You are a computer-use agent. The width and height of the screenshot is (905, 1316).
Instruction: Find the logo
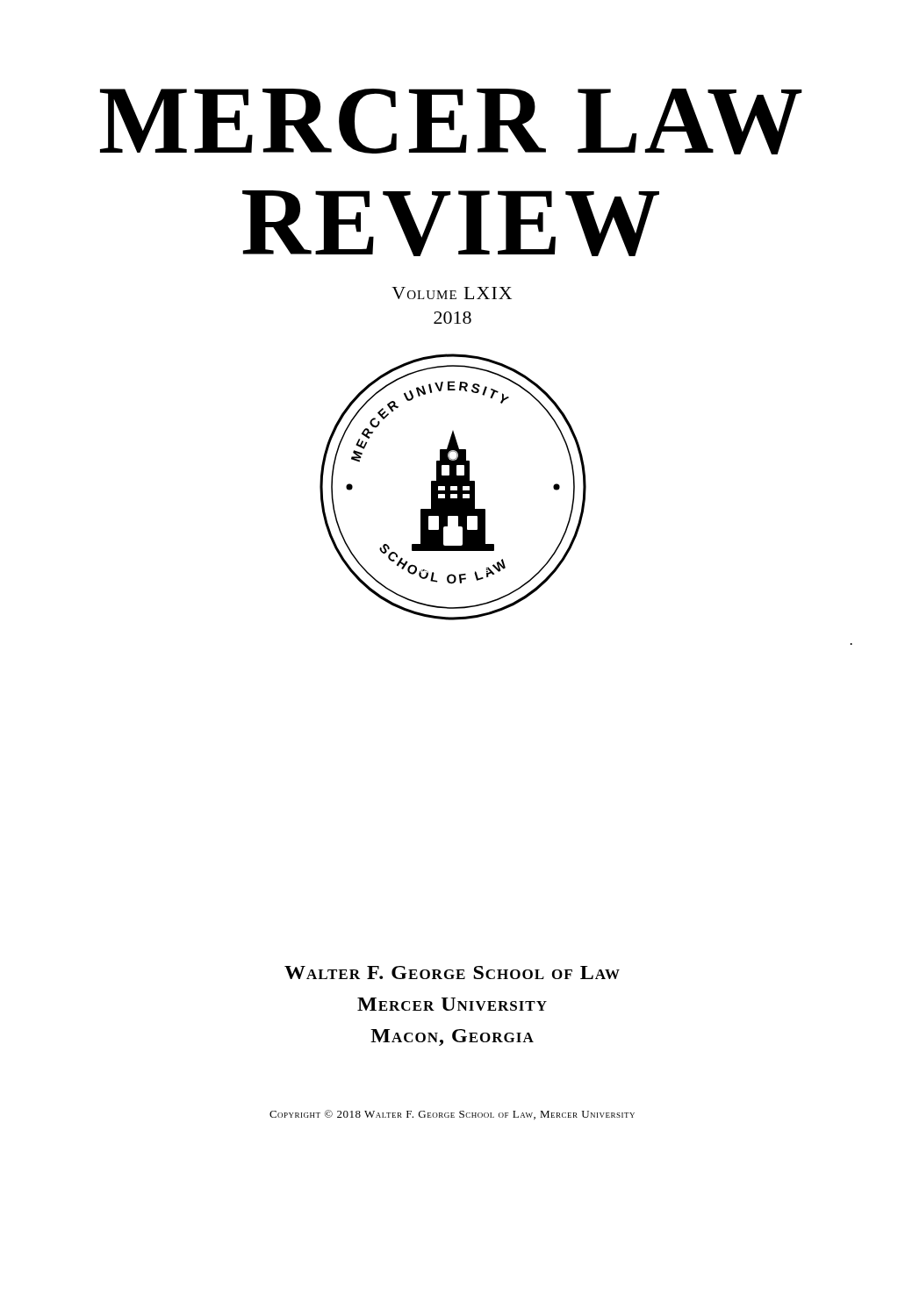click(452, 487)
